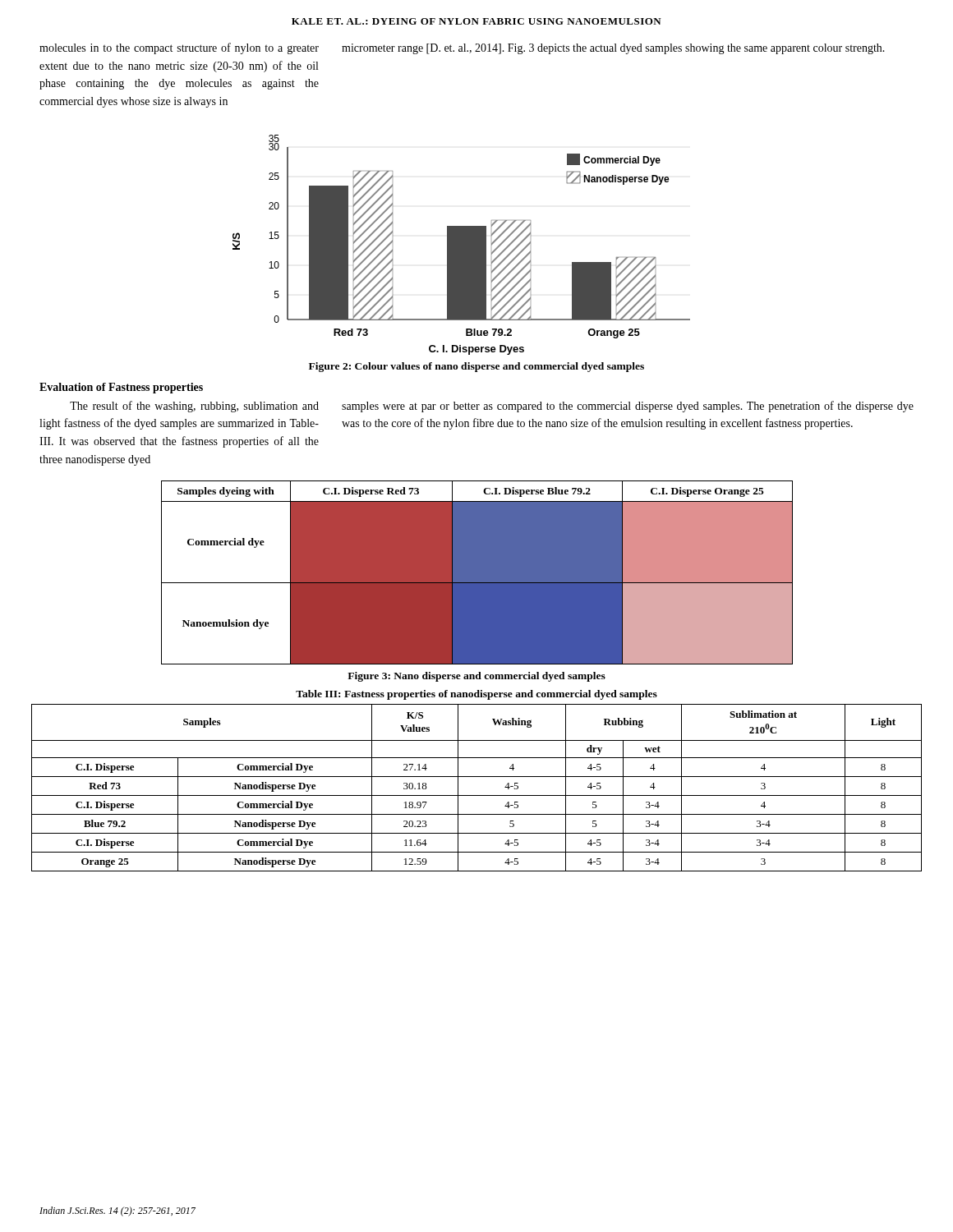Screen dimensions: 1232x953
Task: Select the grouped bar chart
Action: (x=476, y=239)
